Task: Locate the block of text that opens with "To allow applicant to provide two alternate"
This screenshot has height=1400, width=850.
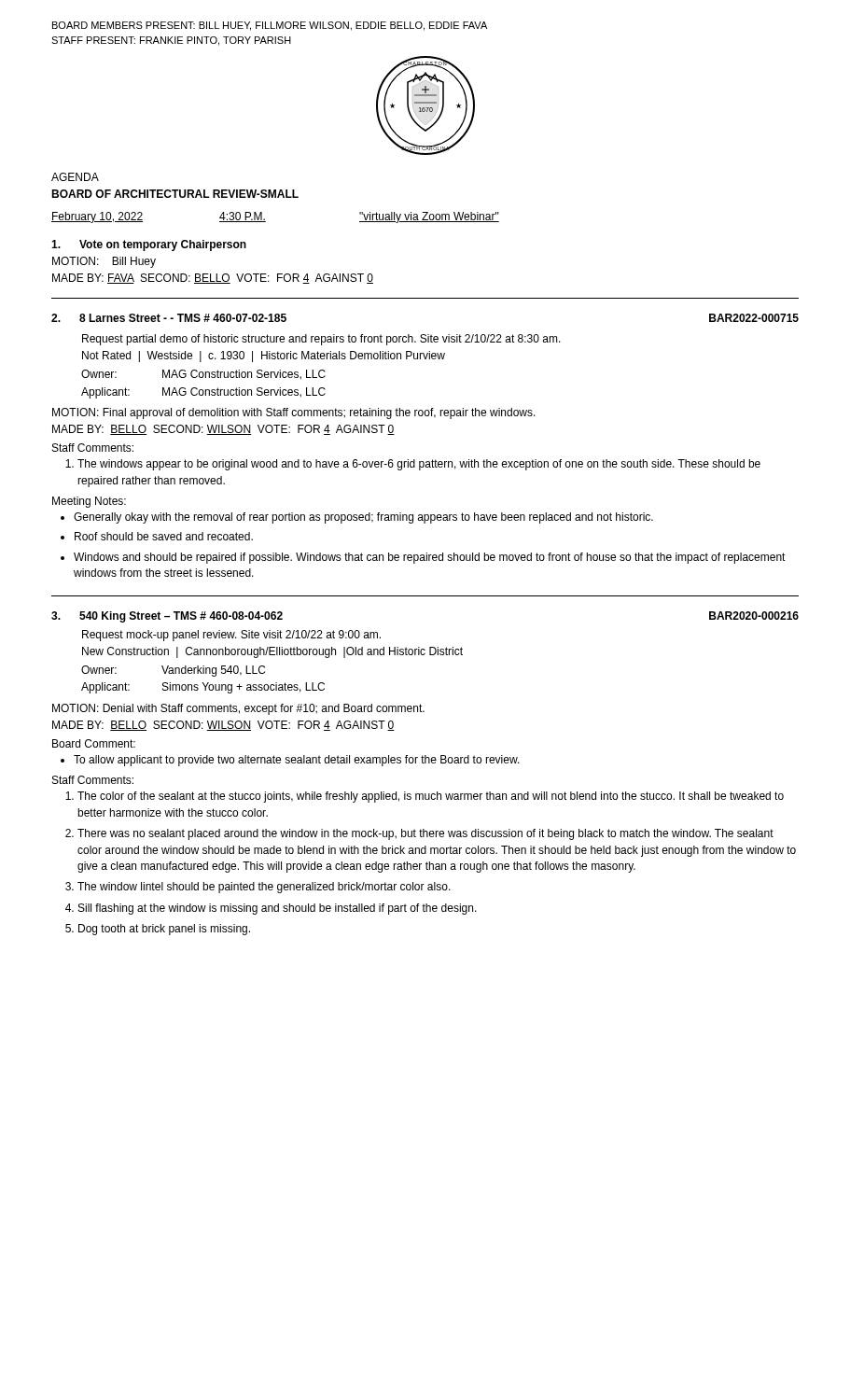Action: pyautogui.click(x=425, y=760)
